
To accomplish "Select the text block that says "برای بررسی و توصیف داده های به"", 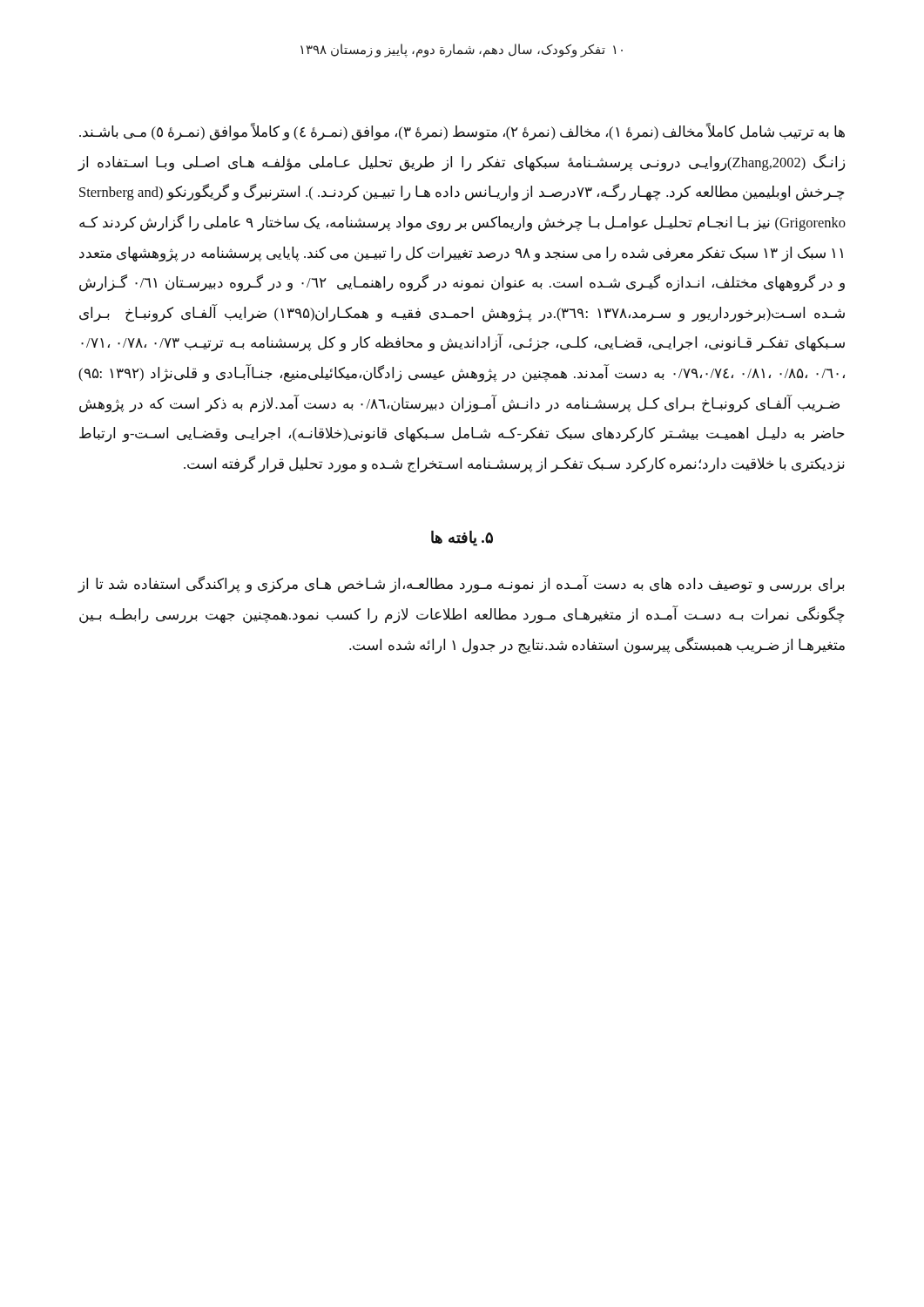I will (x=462, y=615).
